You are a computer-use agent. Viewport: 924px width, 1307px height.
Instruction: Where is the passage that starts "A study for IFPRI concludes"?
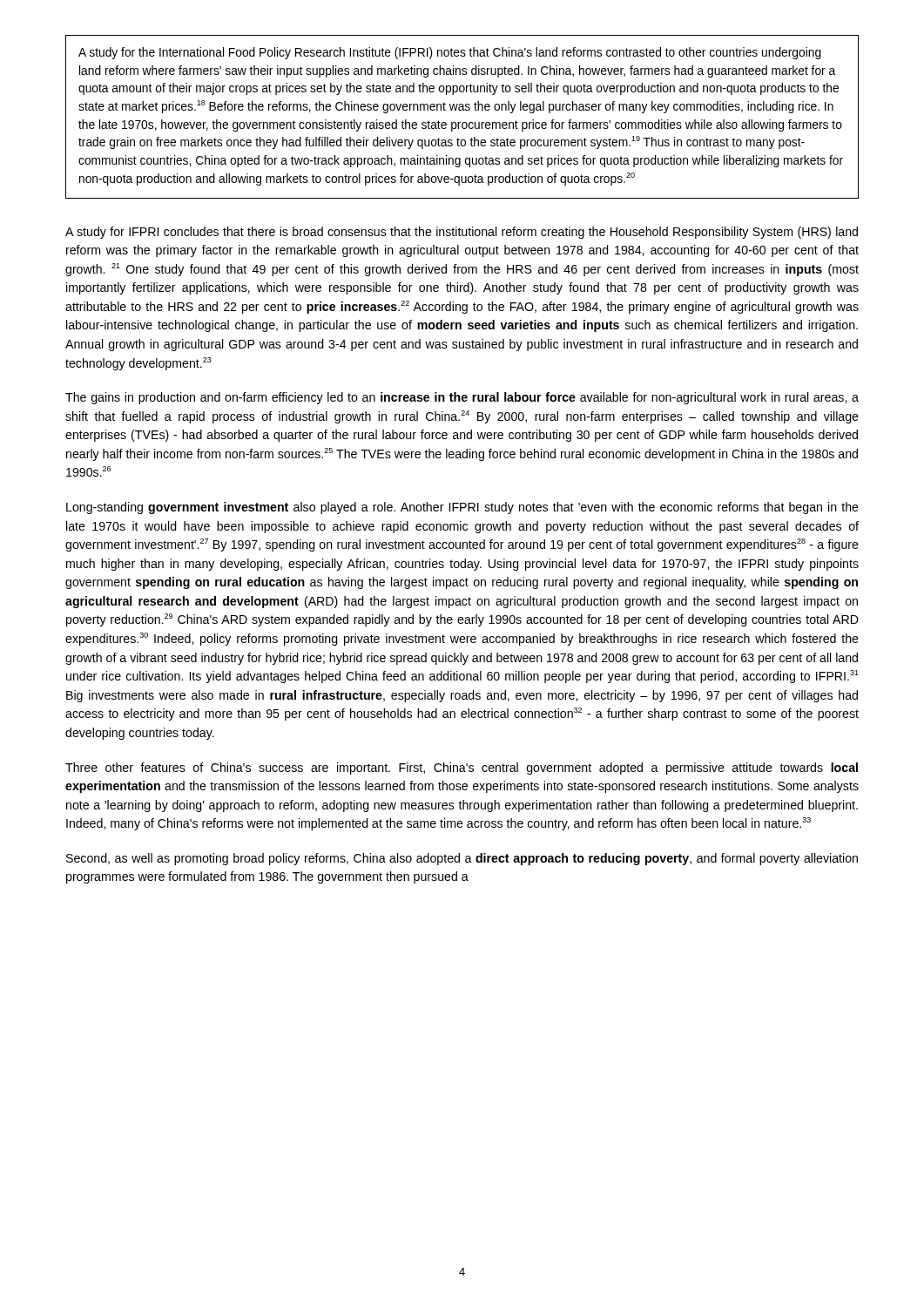point(462,297)
